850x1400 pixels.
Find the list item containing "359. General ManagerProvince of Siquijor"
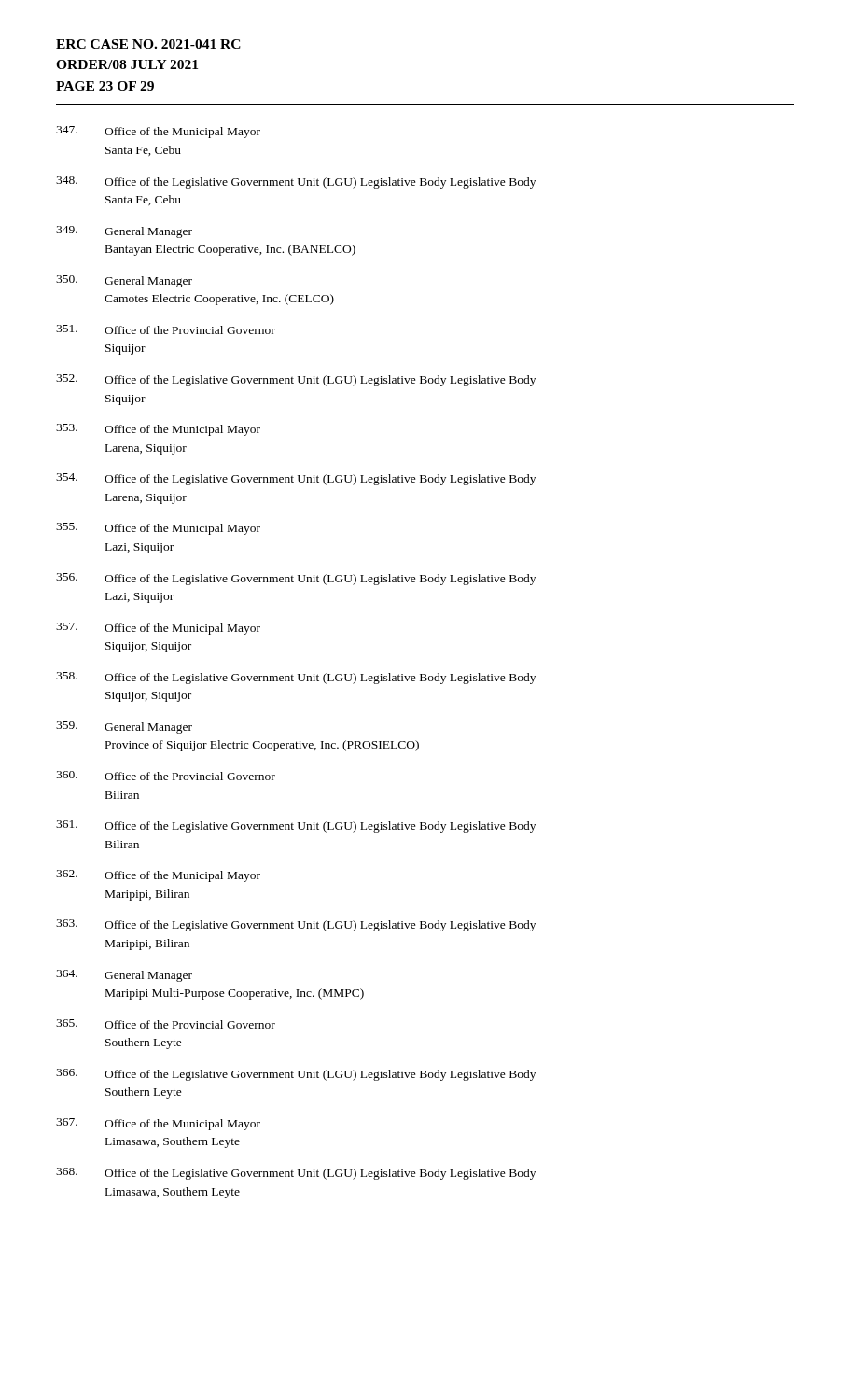pyautogui.click(x=238, y=736)
